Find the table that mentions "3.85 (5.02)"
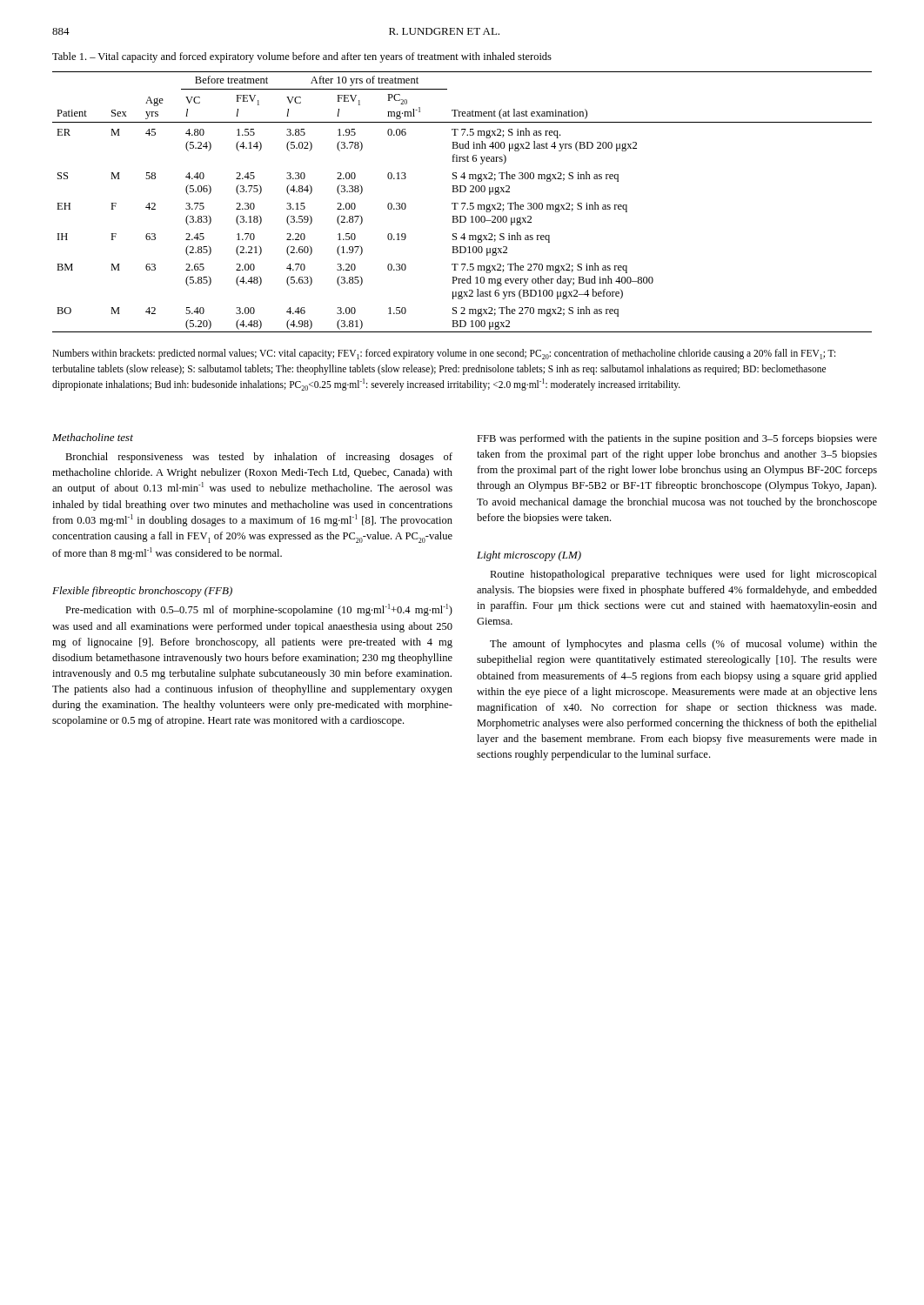Image resolution: width=924 pixels, height=1305 pixels. click(x=462, y=202)
